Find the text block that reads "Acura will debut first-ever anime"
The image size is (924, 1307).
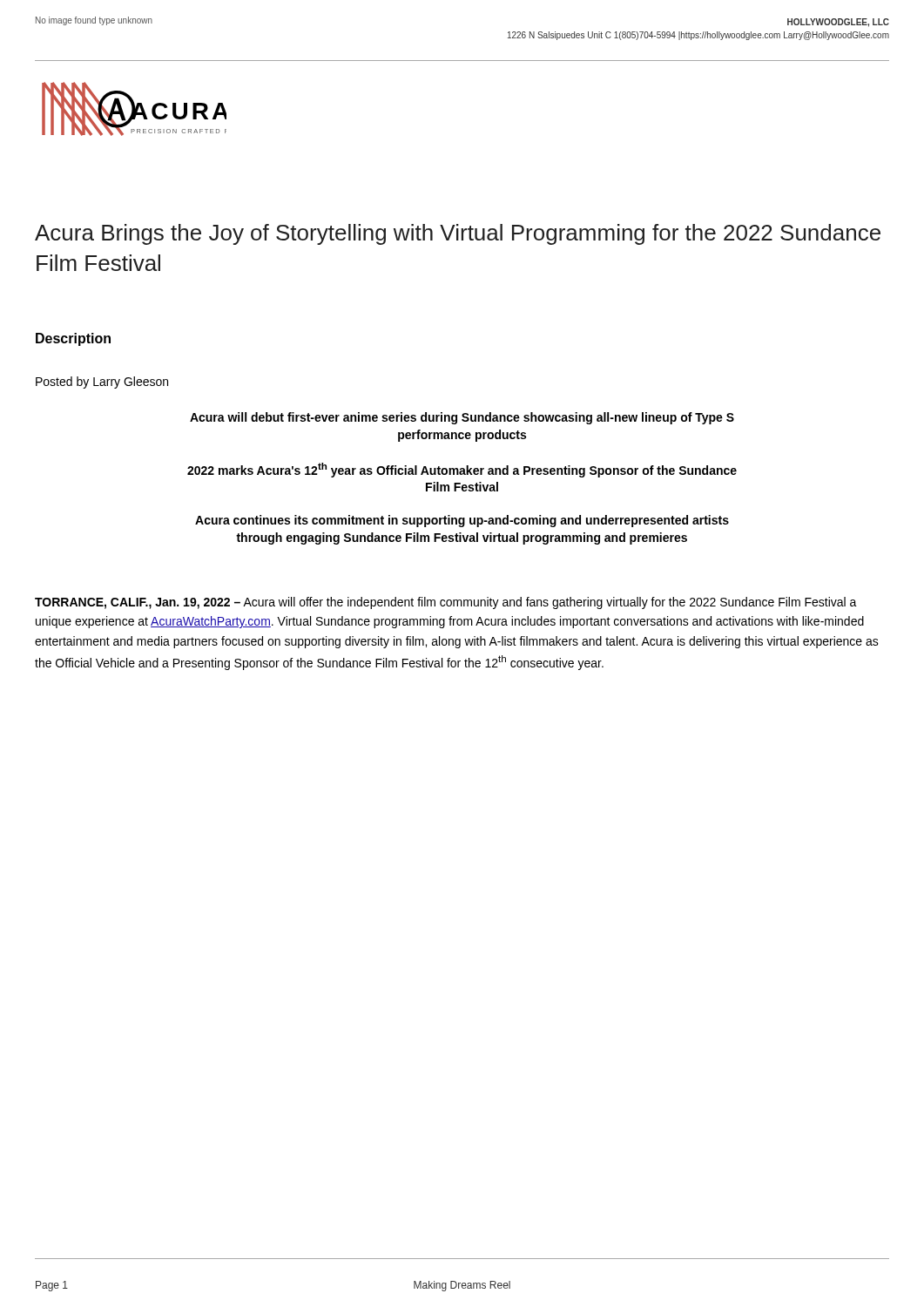point(462,478)
